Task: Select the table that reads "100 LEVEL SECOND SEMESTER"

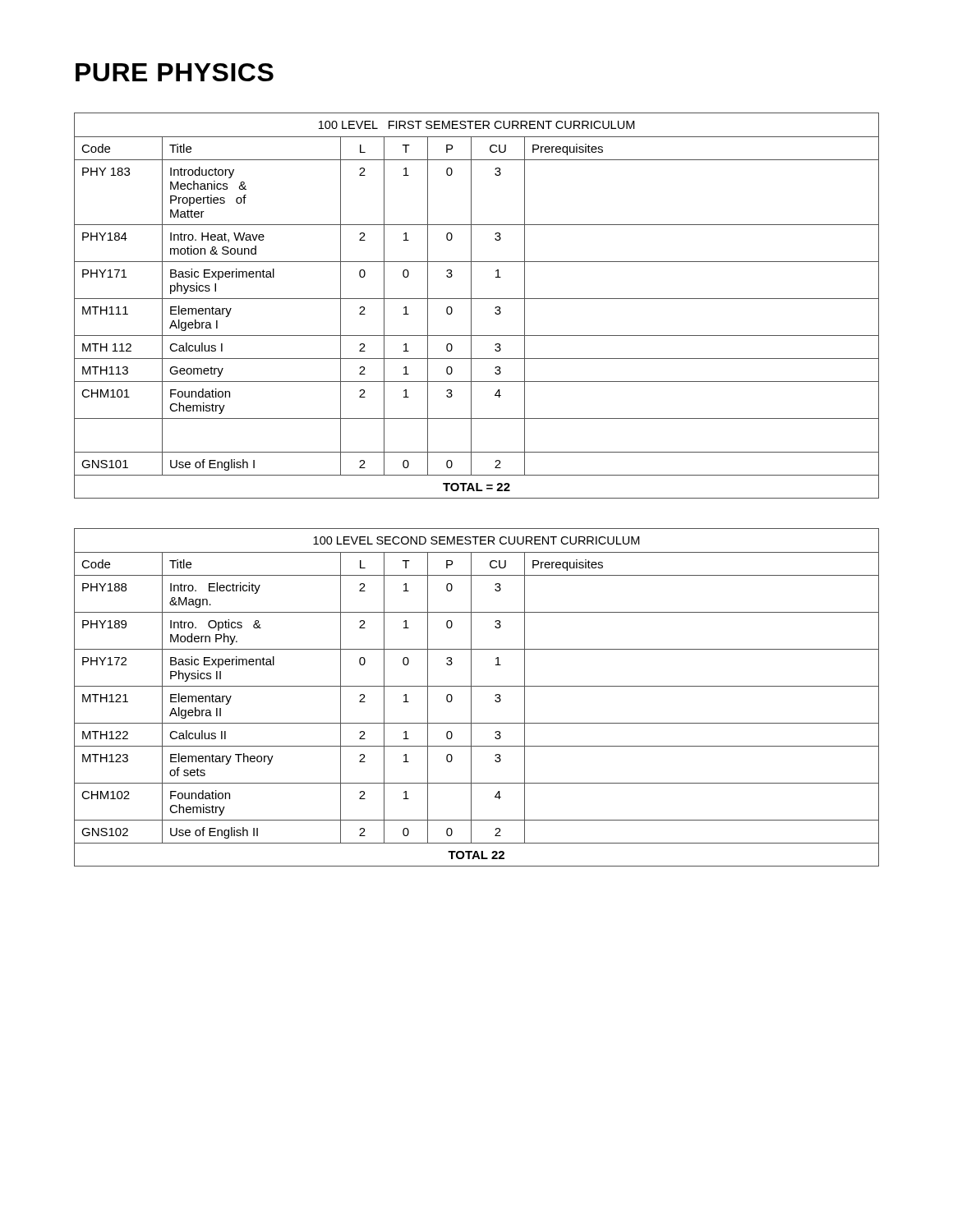Action: tap(476, 697)
